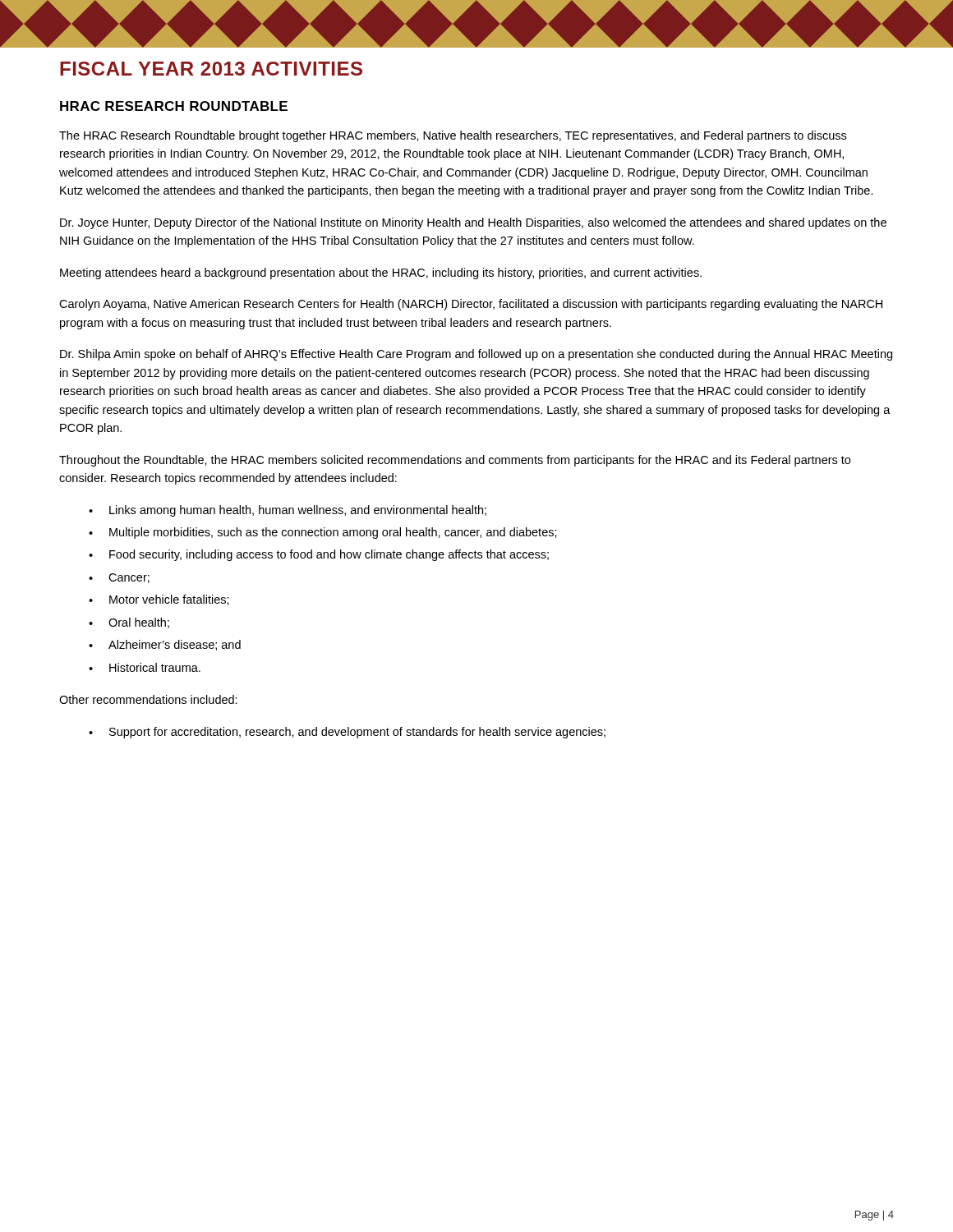953x1232 pixels.
Task: Point to the block beginning "Carolyn Aoyama, Native American Research Centers for"
Action: click(471, 313)
